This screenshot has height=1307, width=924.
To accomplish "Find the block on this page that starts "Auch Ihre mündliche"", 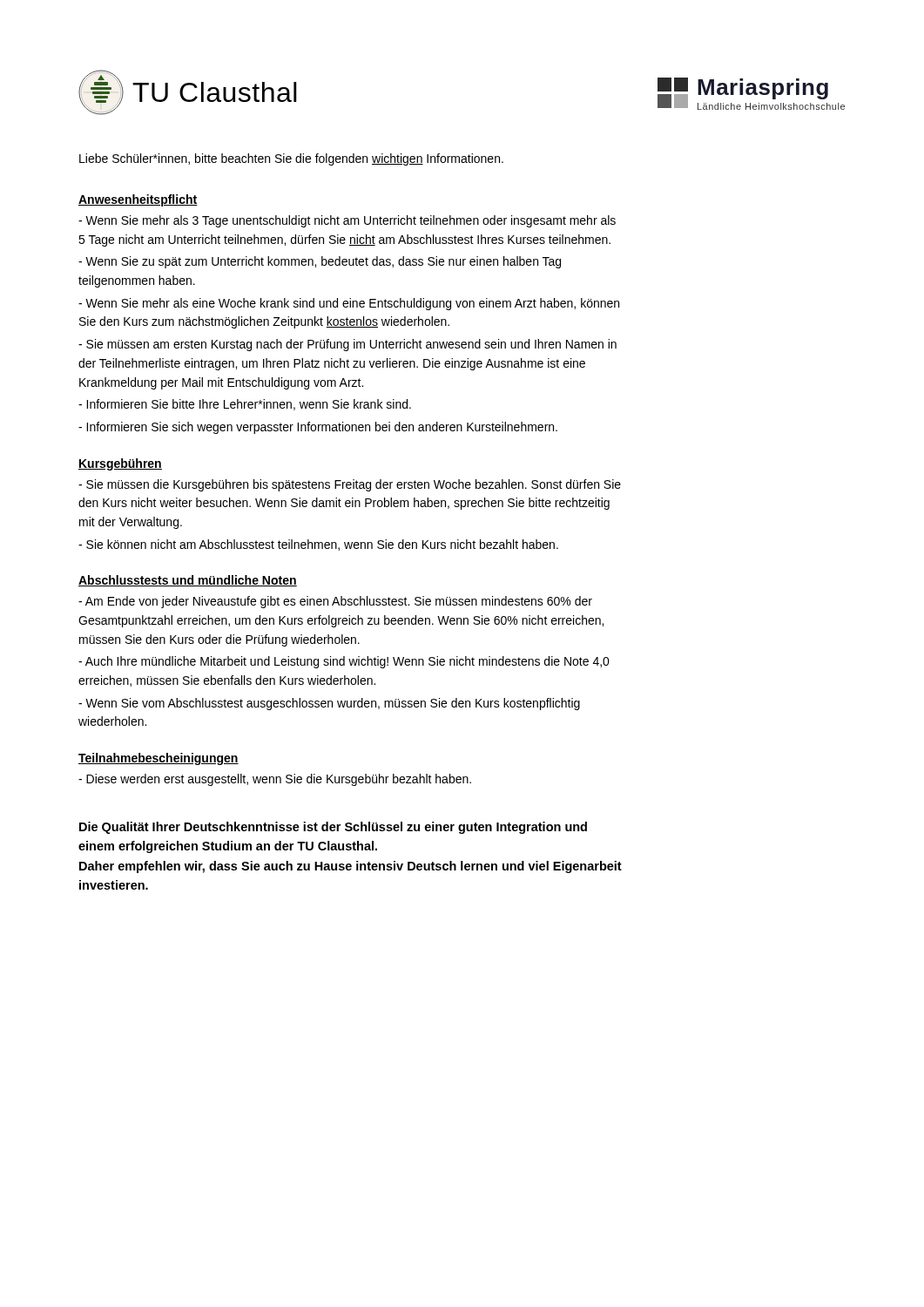I will click(x=344, y=671).
